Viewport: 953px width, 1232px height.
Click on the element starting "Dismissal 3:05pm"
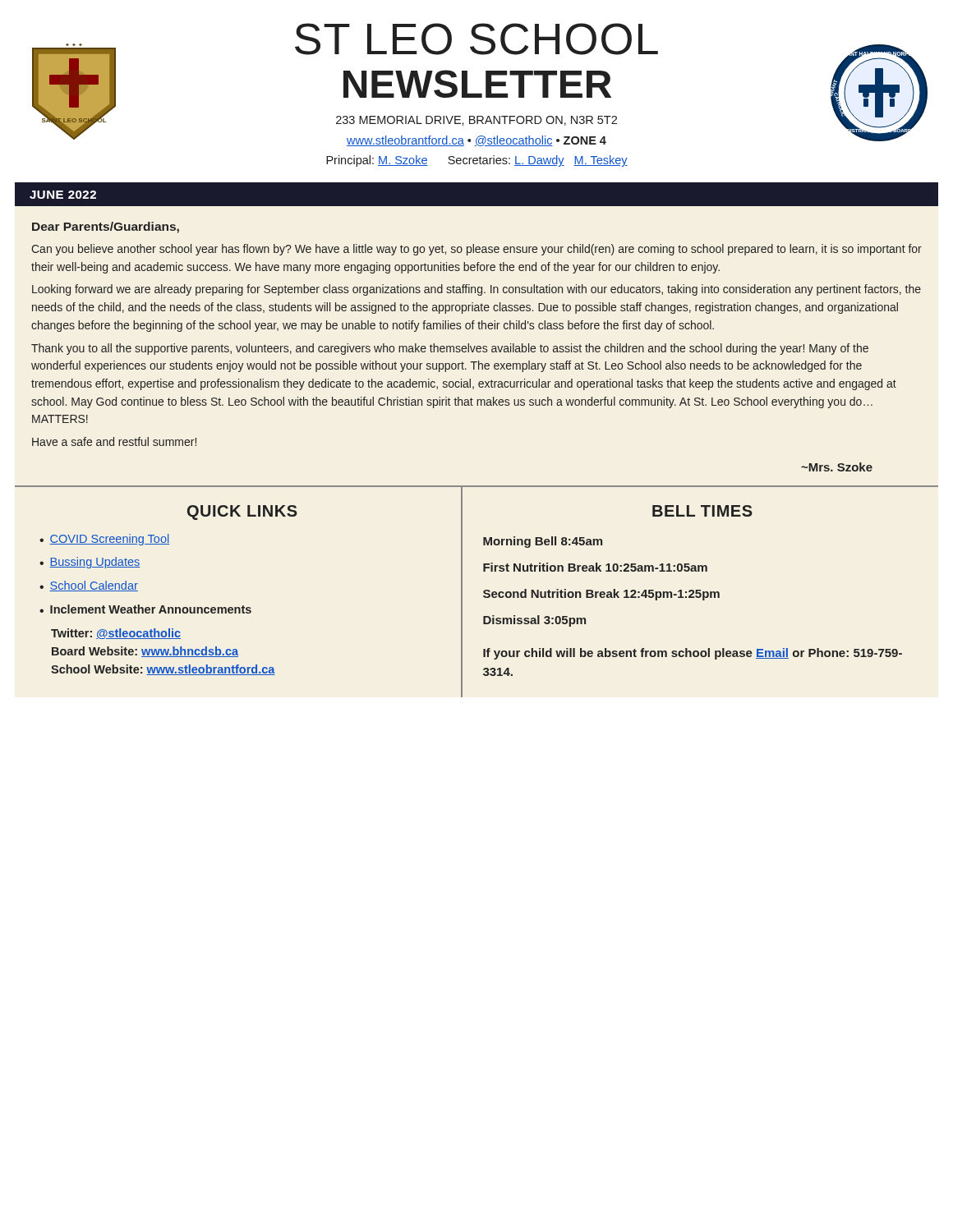pos(535,619)
